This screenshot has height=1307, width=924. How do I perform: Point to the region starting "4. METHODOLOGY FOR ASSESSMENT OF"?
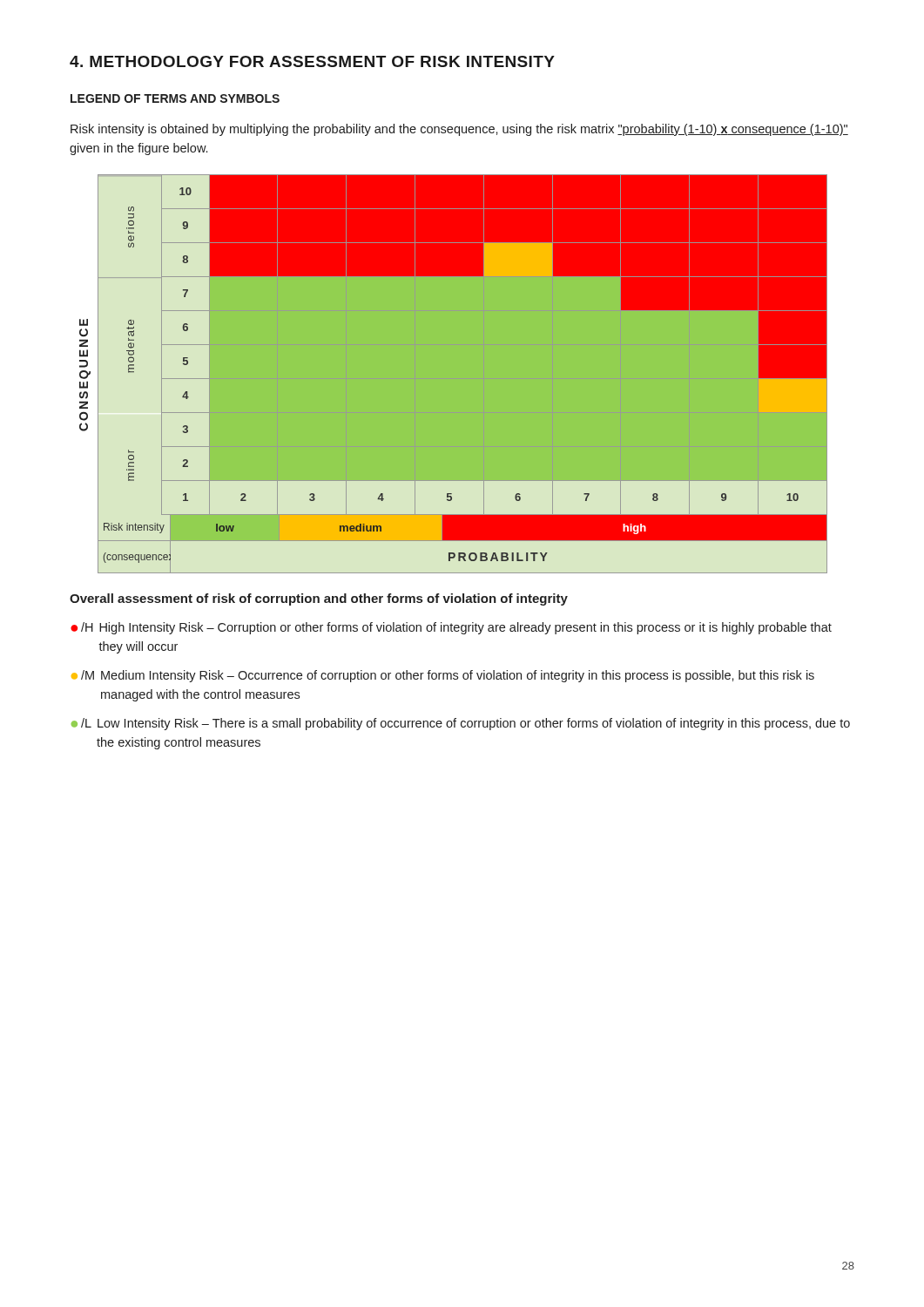click(312, 61)
